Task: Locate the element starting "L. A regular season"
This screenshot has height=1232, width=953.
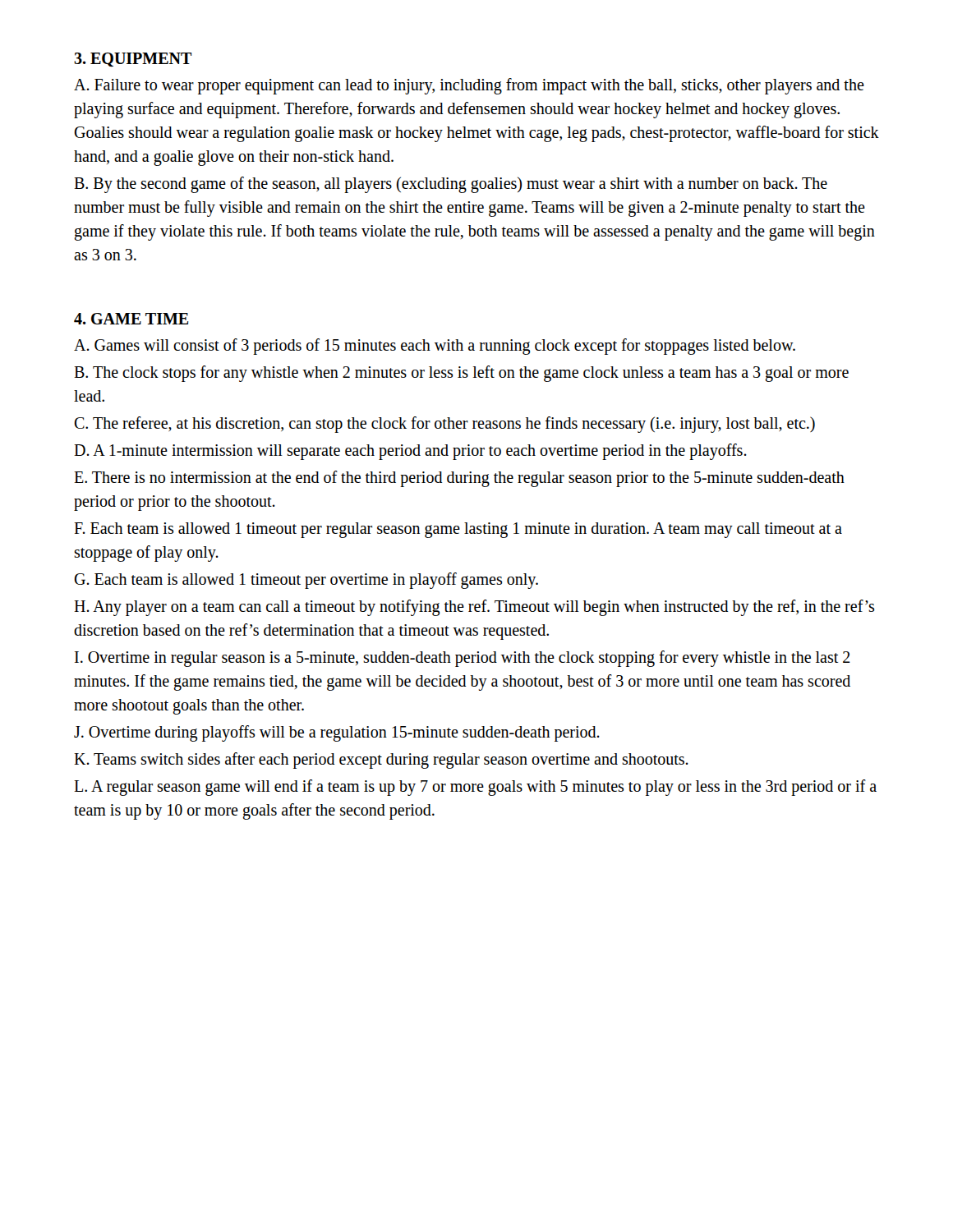Action: pos(475,798)
